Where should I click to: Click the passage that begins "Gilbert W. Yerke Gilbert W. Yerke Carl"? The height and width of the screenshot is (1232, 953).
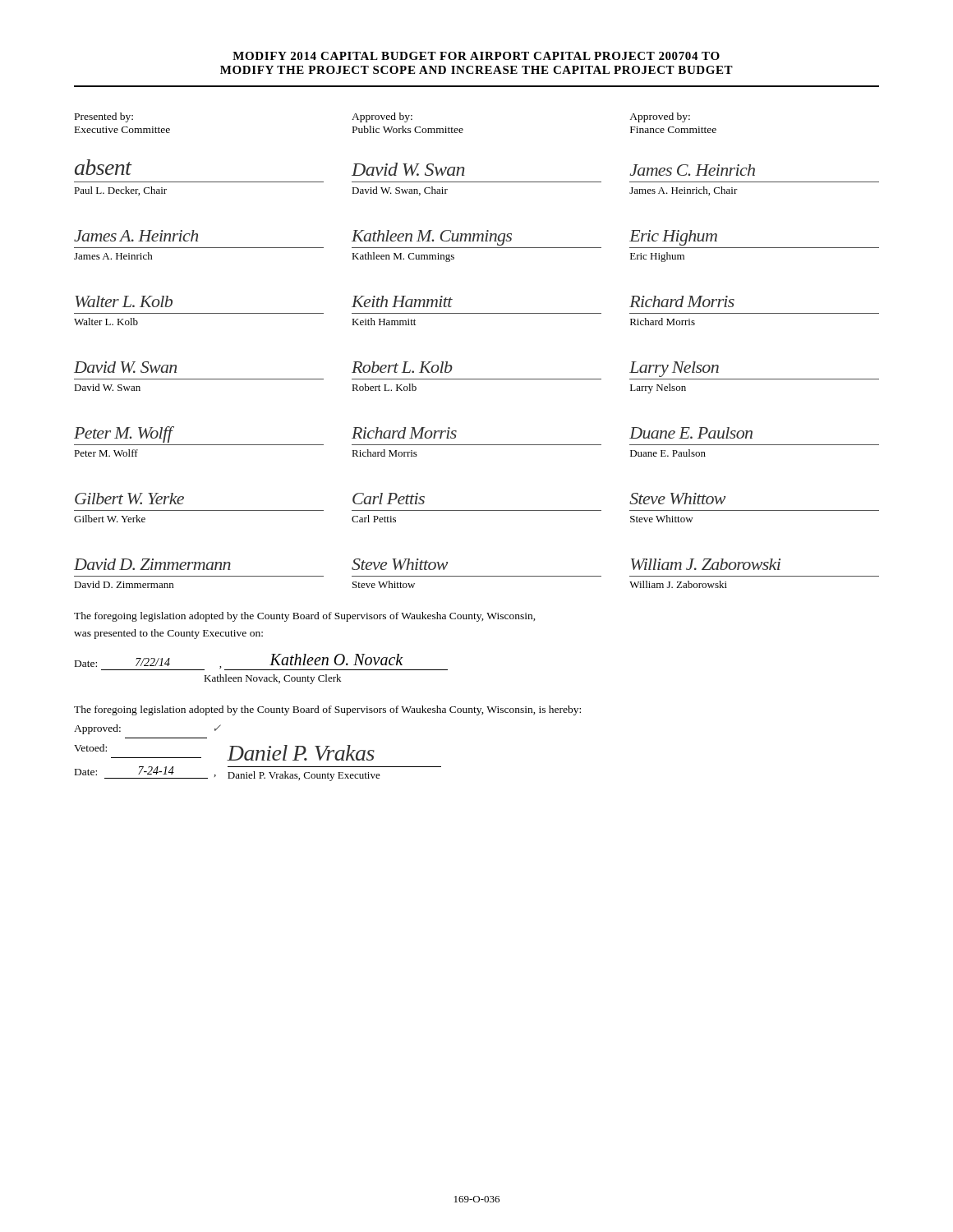[400, 499]
